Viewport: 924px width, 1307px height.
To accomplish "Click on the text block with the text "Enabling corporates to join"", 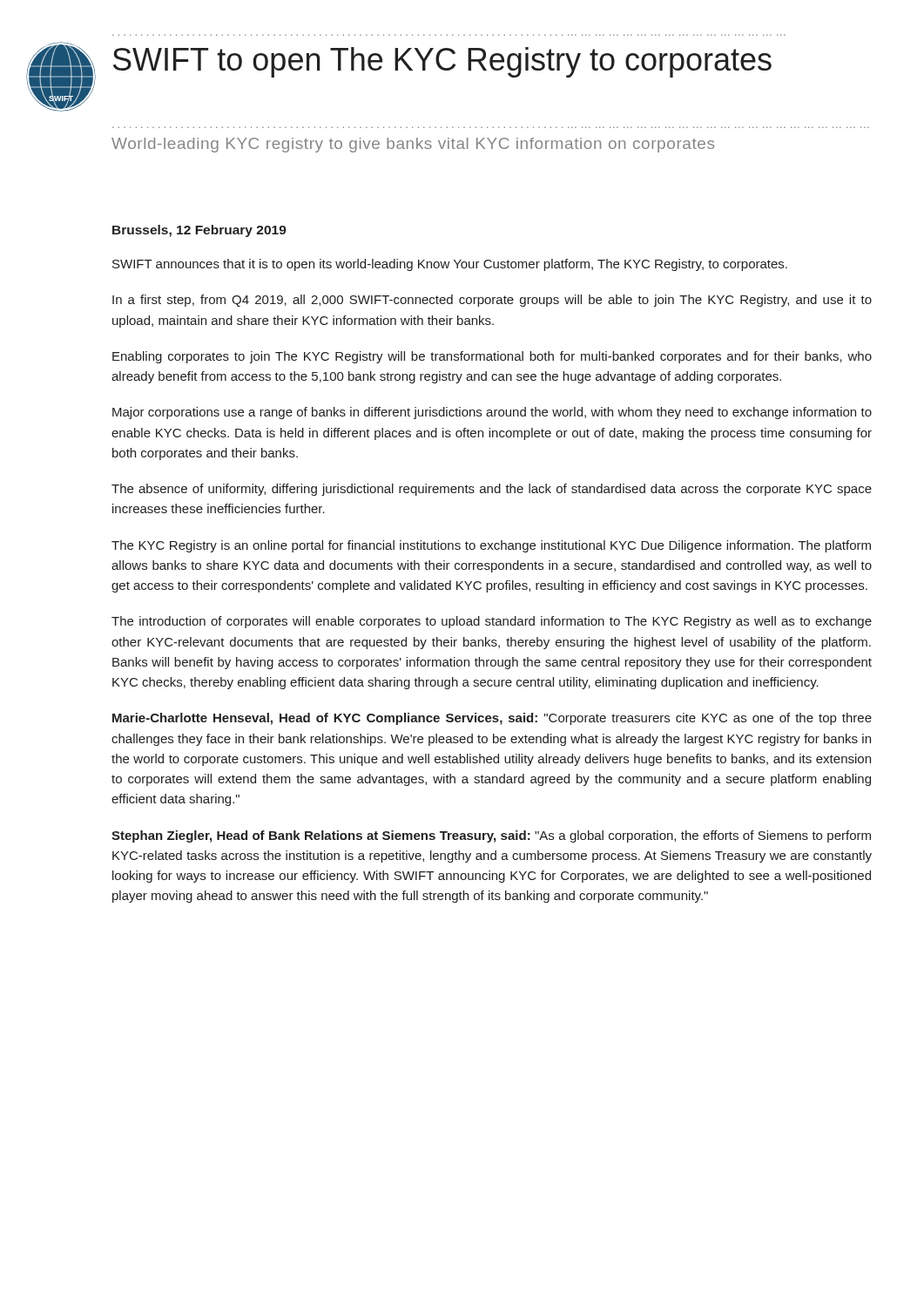I will point(492,366).
